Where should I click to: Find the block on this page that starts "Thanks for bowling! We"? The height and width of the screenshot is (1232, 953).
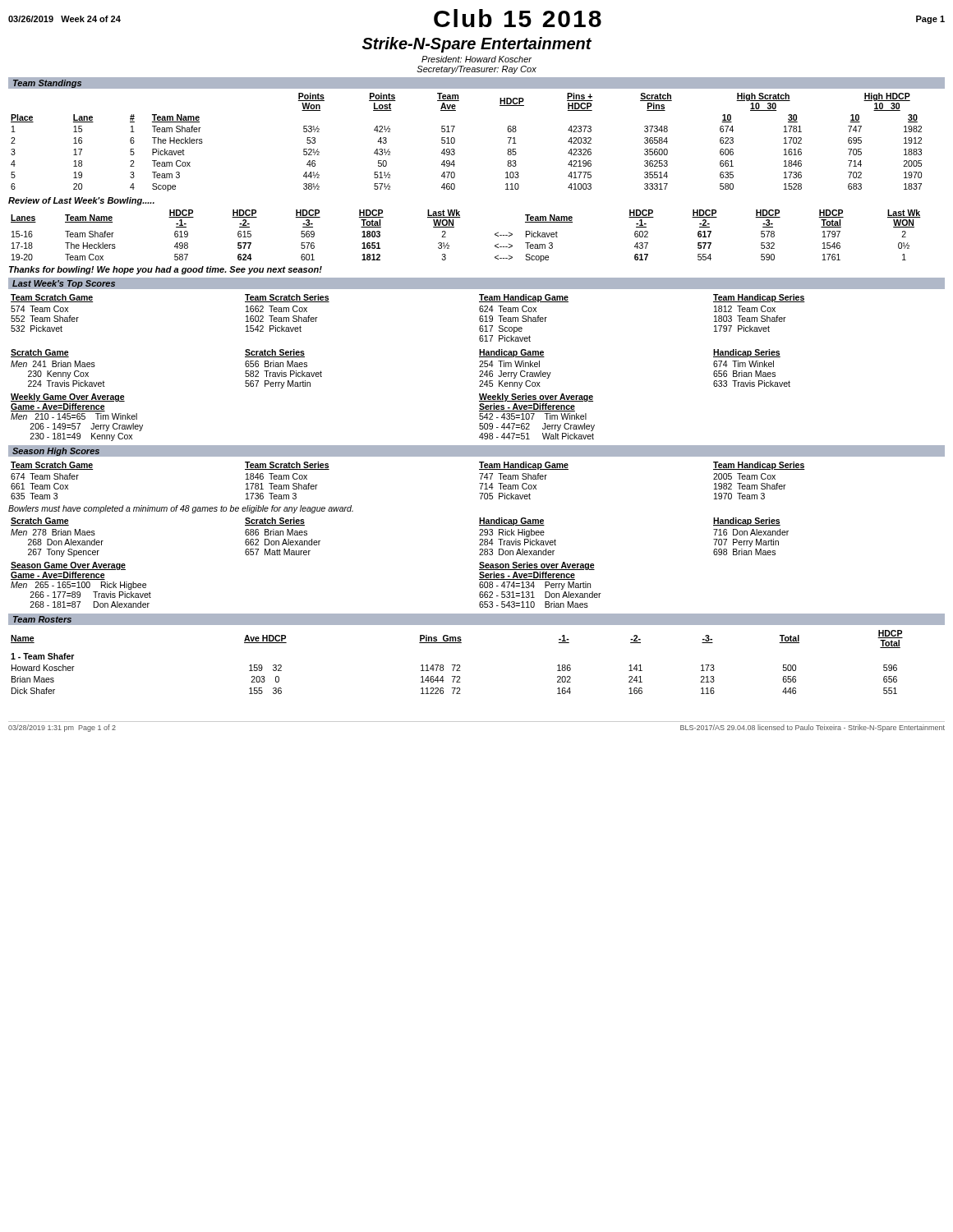[x=165, y=269]
